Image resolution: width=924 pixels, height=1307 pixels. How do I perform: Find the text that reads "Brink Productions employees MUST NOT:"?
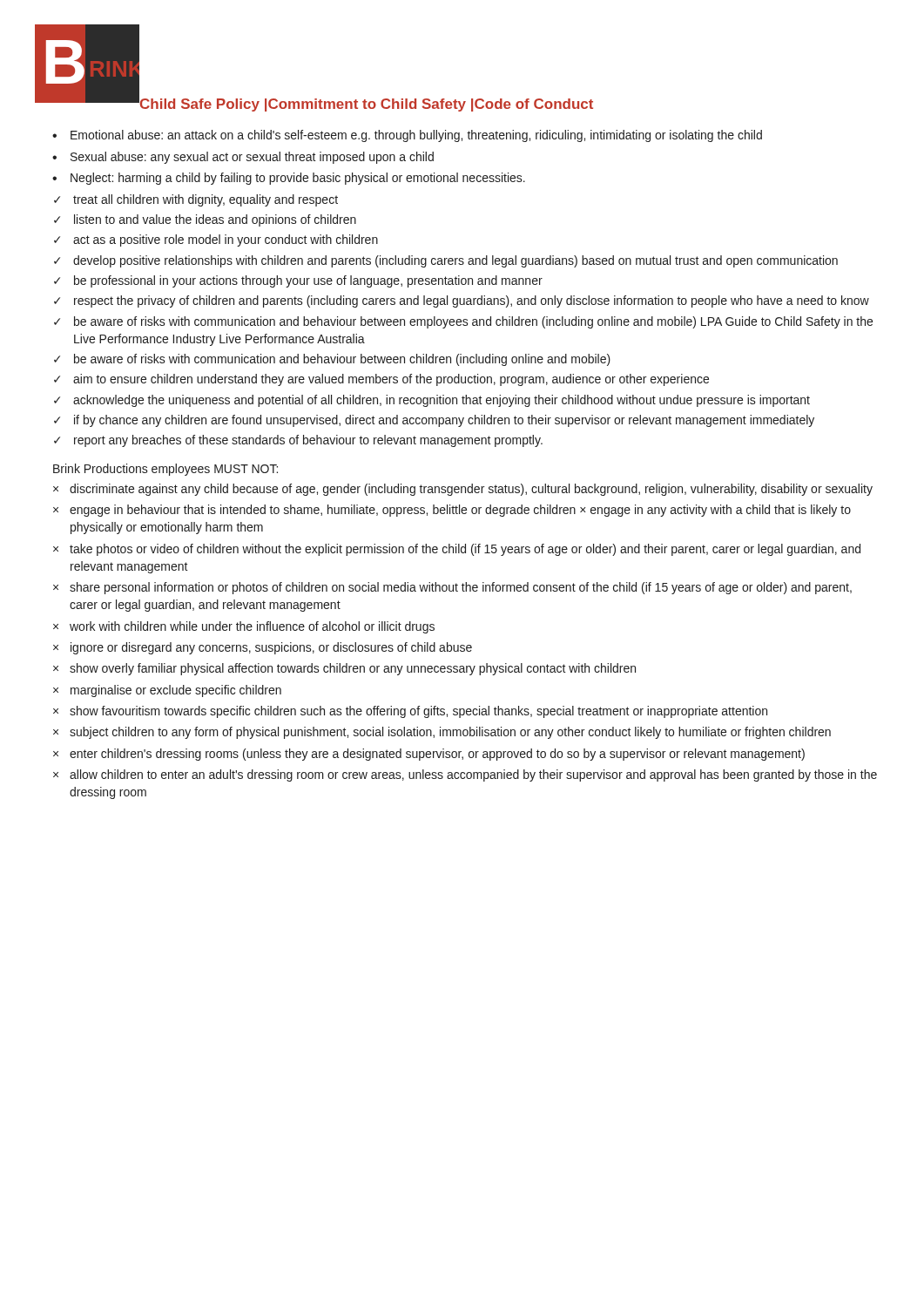[x=166, y=468]
